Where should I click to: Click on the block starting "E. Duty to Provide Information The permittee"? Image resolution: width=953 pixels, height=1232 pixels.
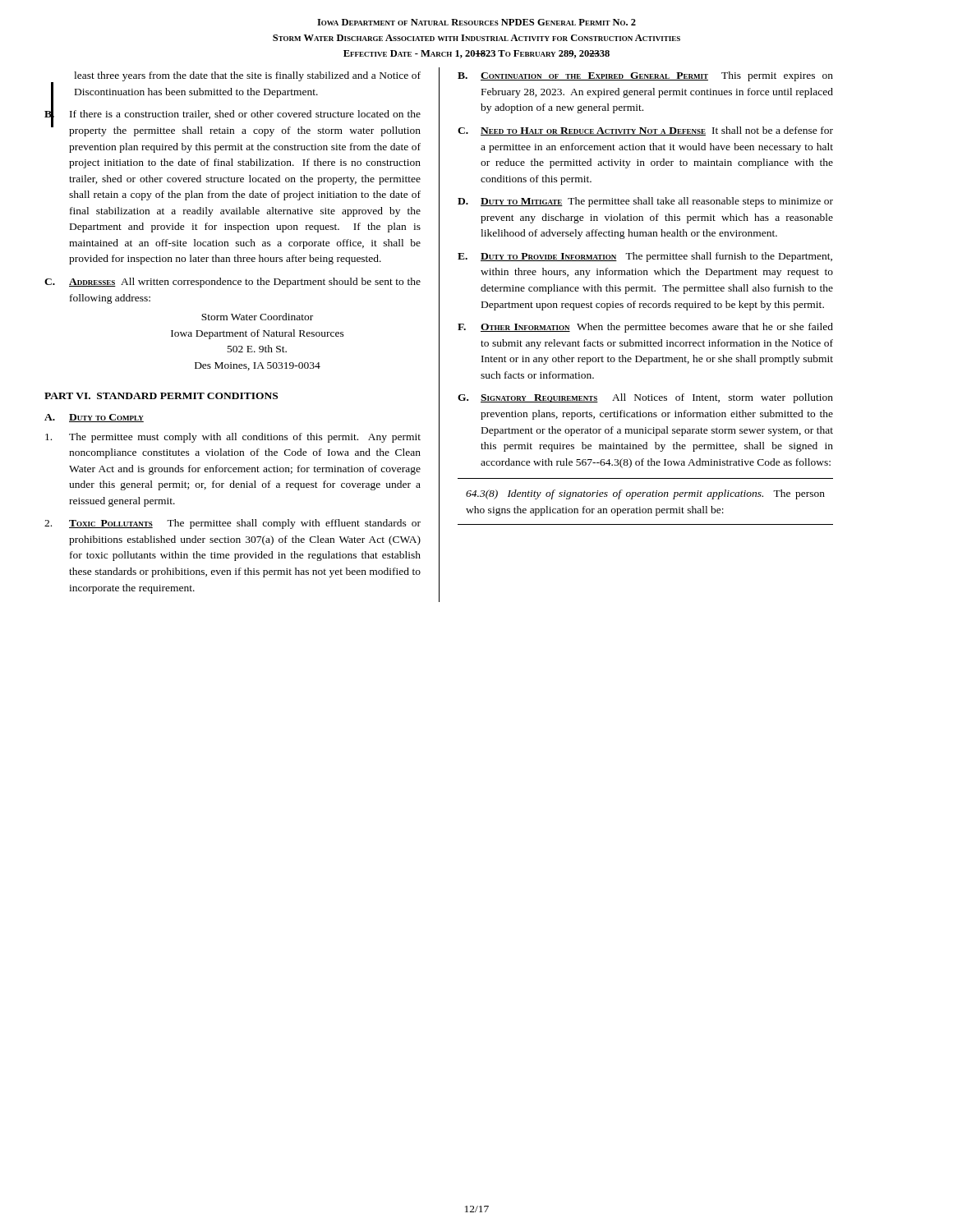click(645, 280)
